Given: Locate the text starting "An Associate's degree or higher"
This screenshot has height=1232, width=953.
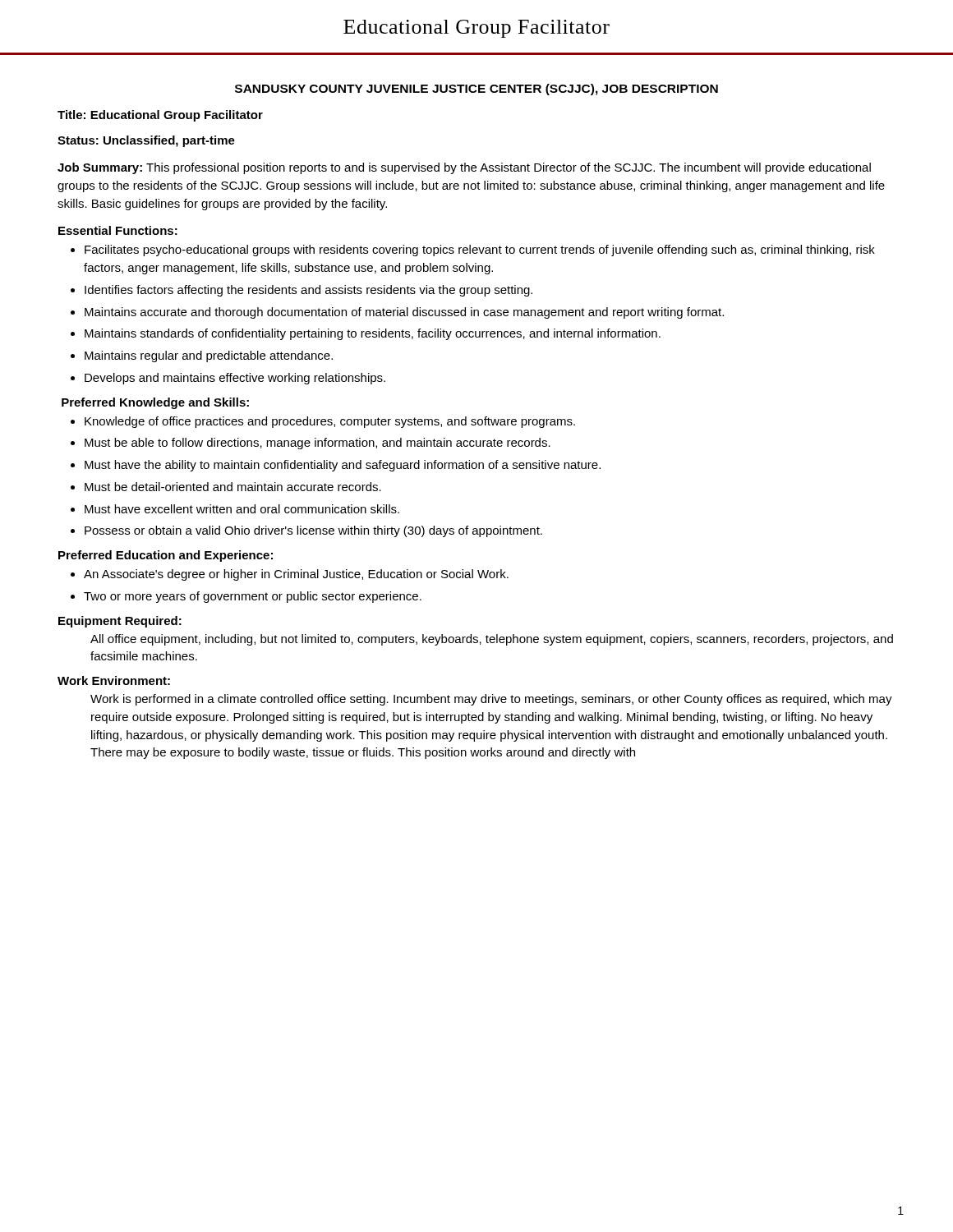Looking at the screenshot, I should [296, 574].
